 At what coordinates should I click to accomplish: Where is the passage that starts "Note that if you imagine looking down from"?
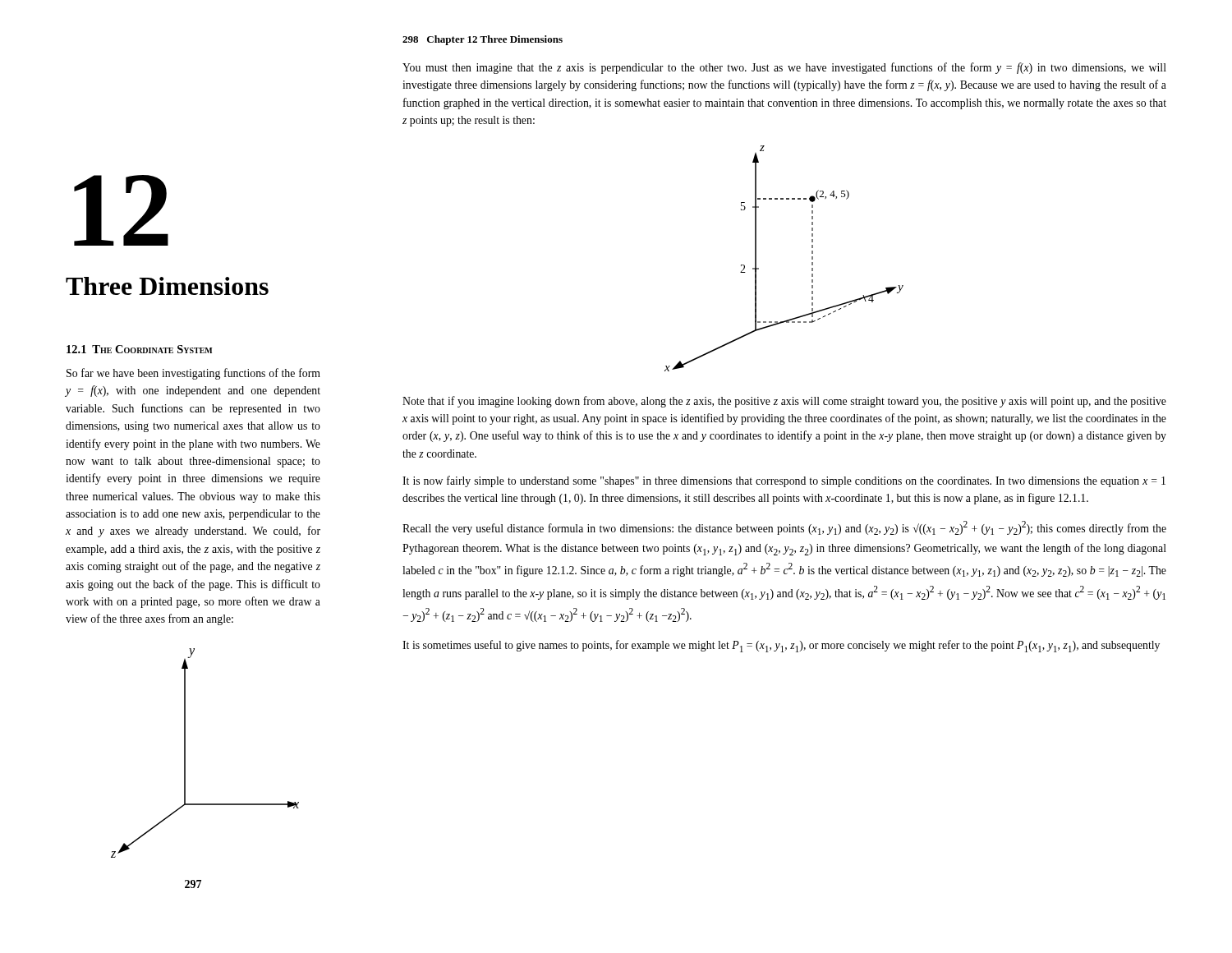[784, 427]
